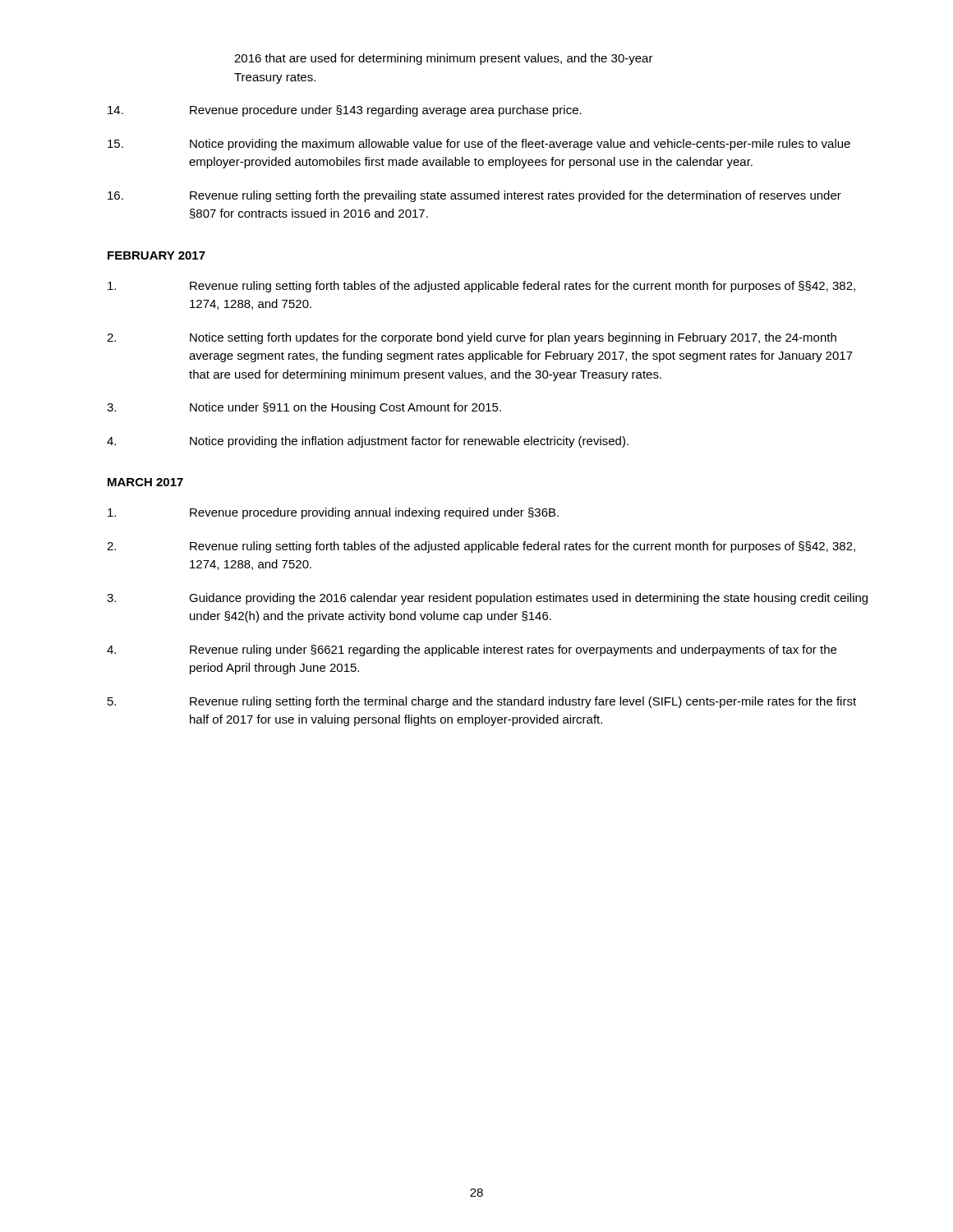The height and width of the screenshot is (1232, 953).
Task: Locate the element starting "Revenue ruling setting forth tables of"
Action: point(489,295)
